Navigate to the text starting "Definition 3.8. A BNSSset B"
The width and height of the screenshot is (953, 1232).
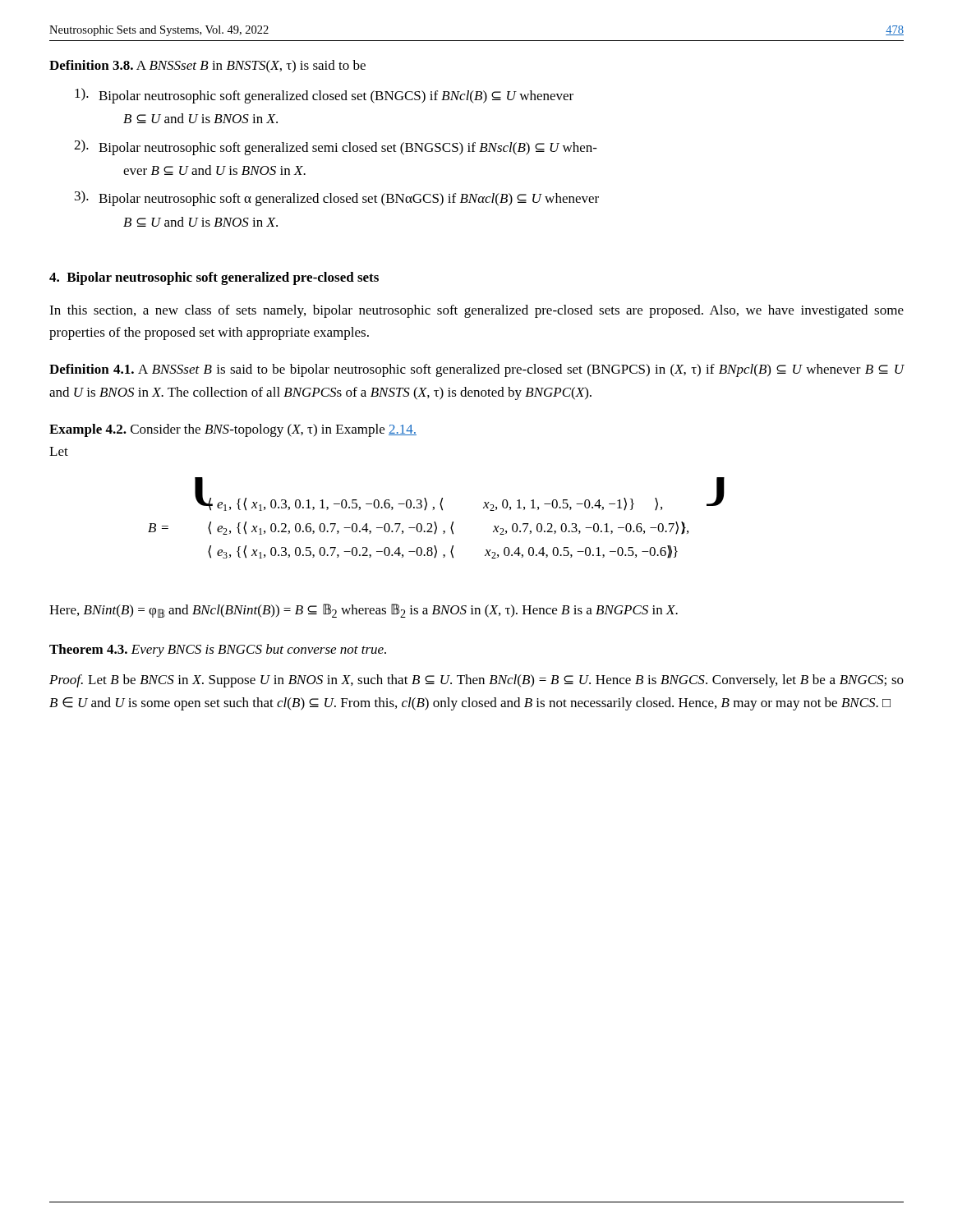point(207,67)
